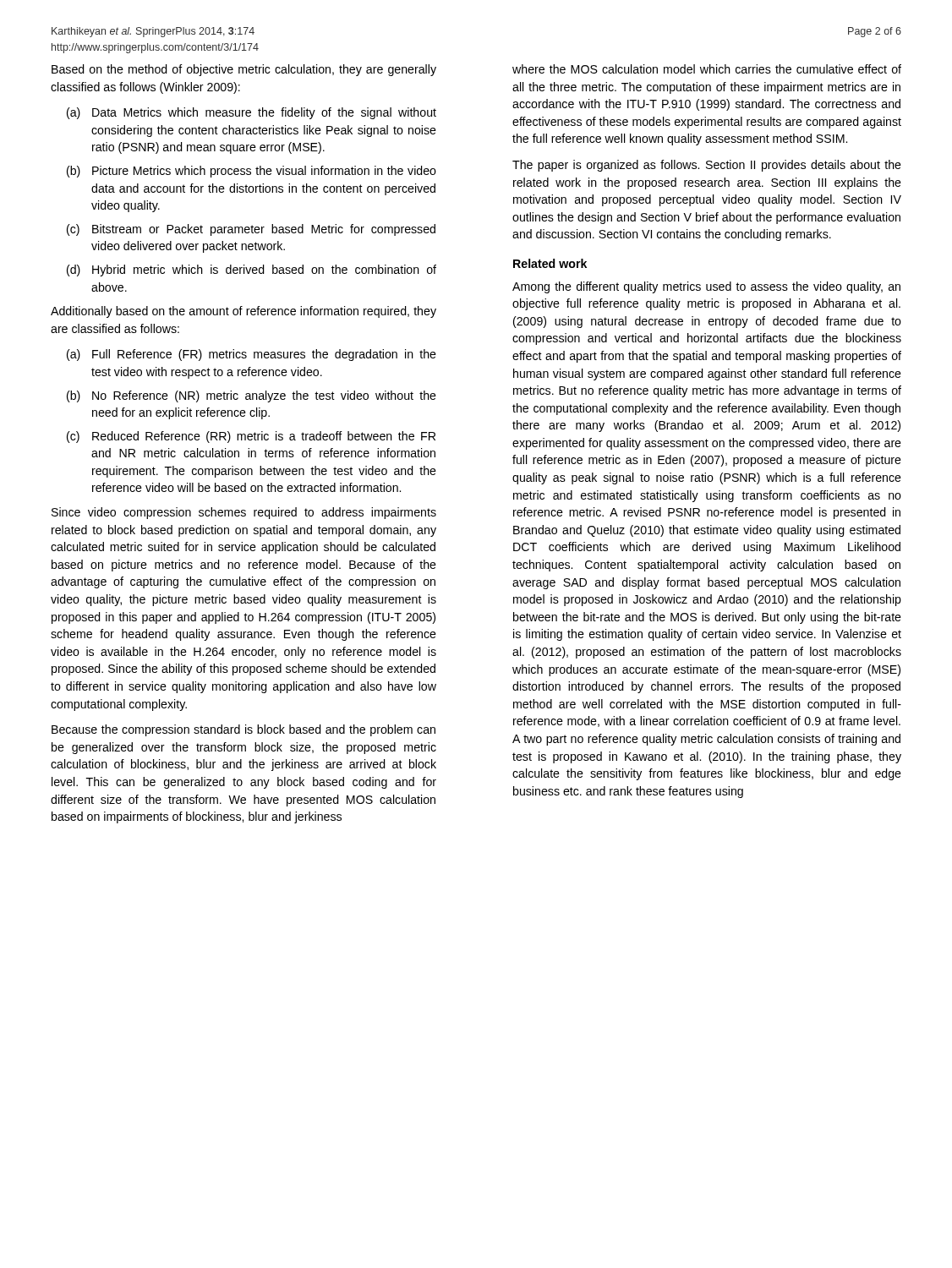The height and width of the screenshot is (1268, 952).
Task: Locate the block of text that opens with "where the MOS calculation model which carries the"
Action: [707, 104]
